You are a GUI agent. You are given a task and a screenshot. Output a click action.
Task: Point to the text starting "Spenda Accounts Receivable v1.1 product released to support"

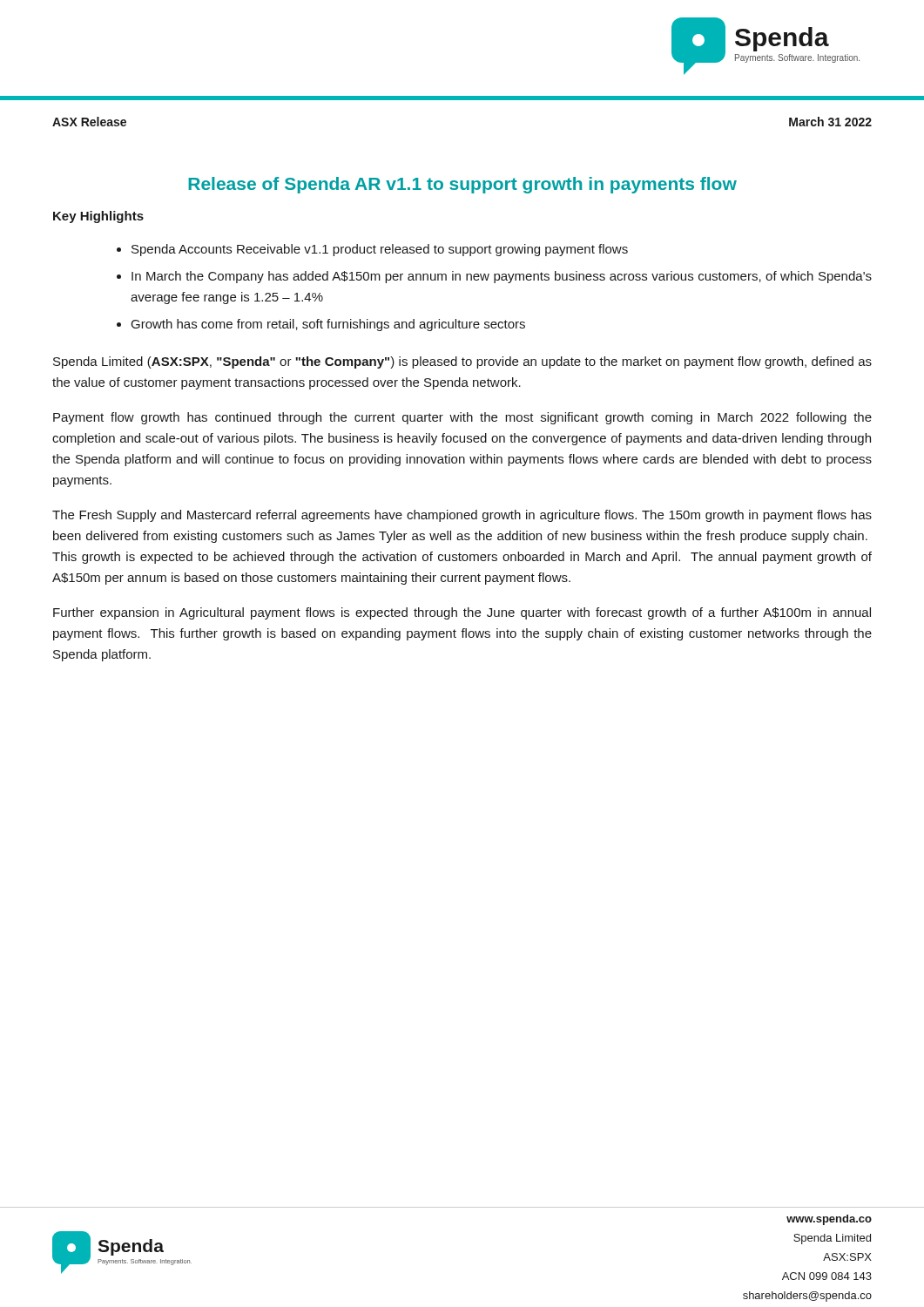point(379,249)
